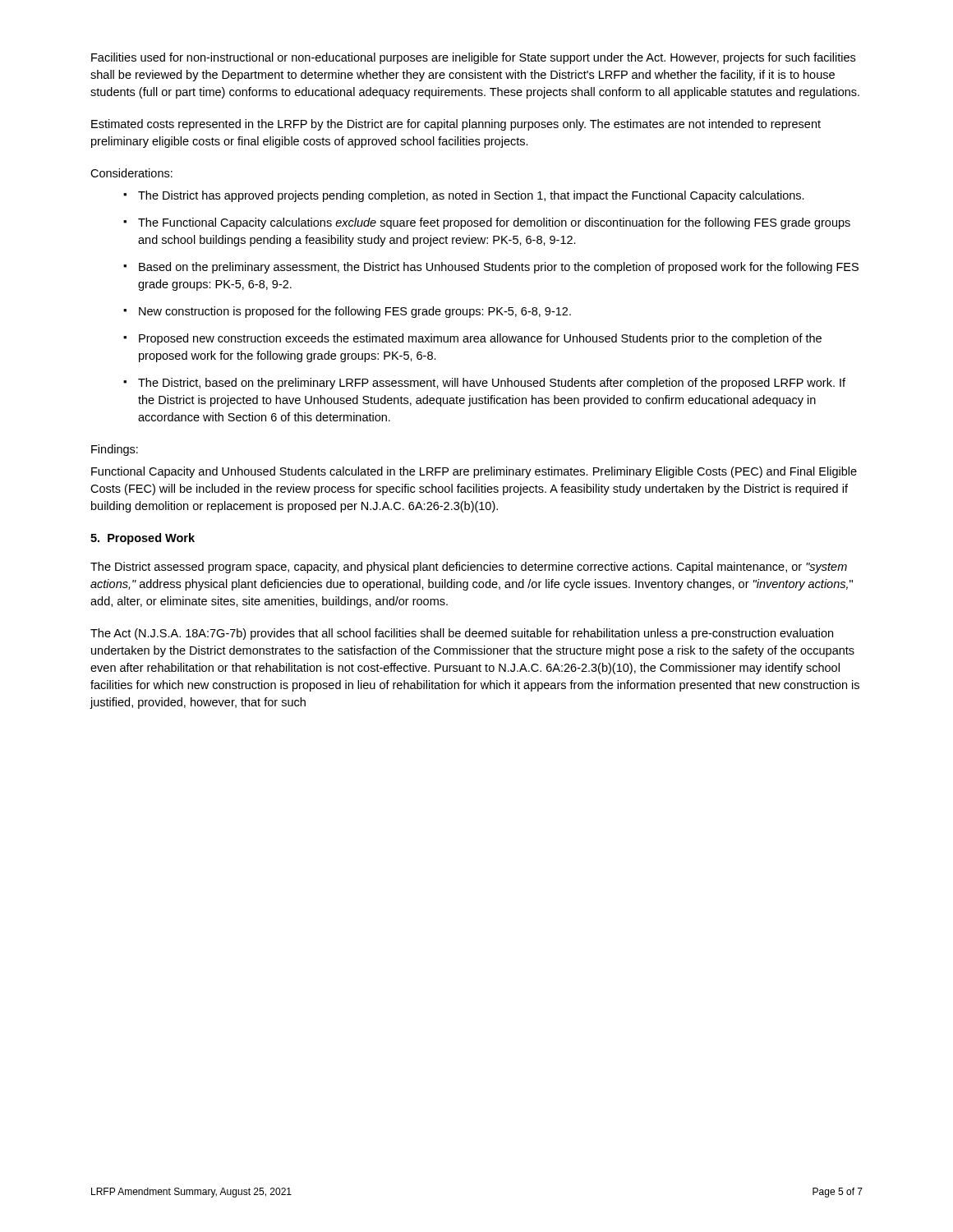Locate the passage starting "Estimated costs represented in the LRFP by the"

[x=456, y=133]
